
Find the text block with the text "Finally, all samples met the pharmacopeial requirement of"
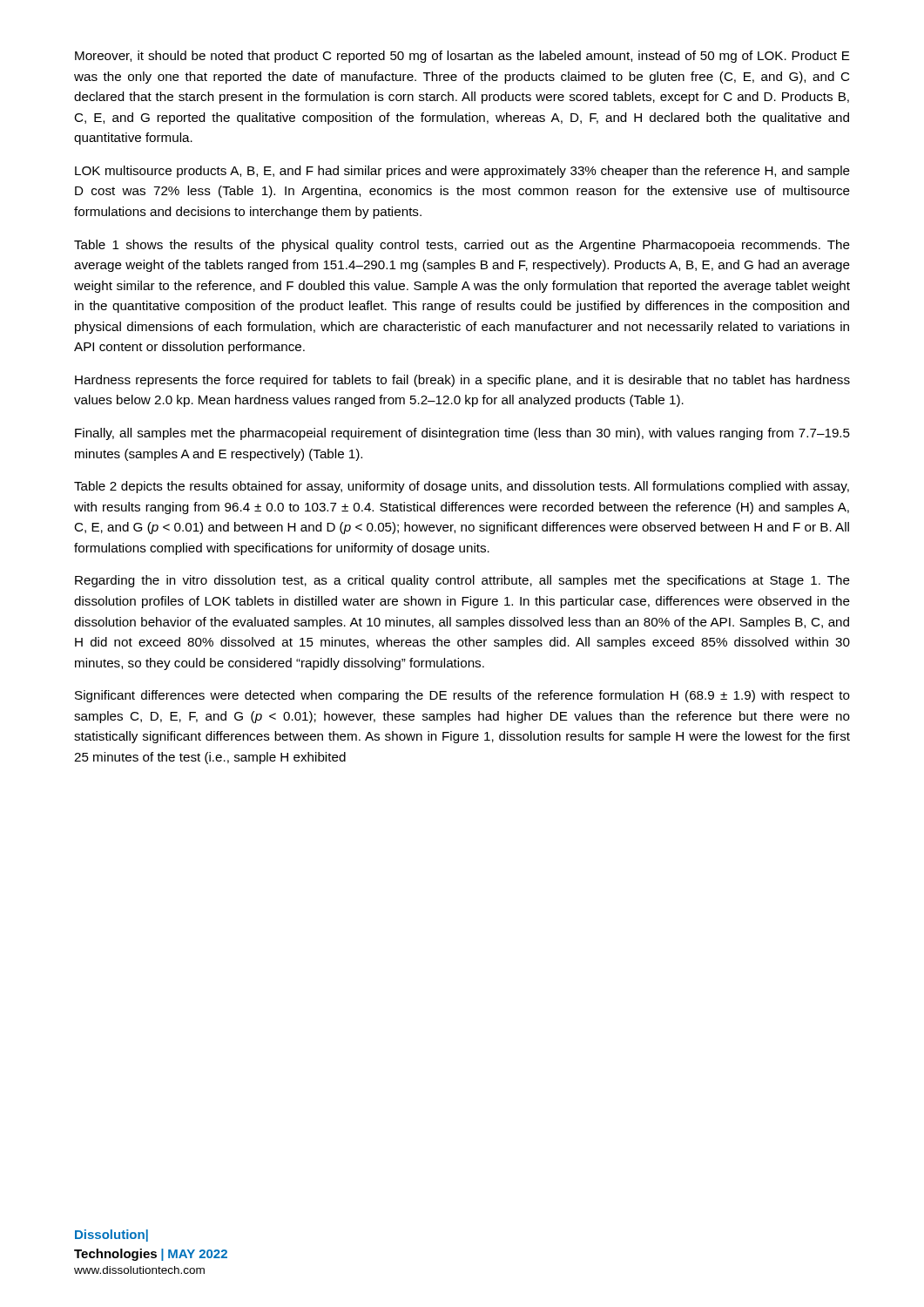click(462, 443)
